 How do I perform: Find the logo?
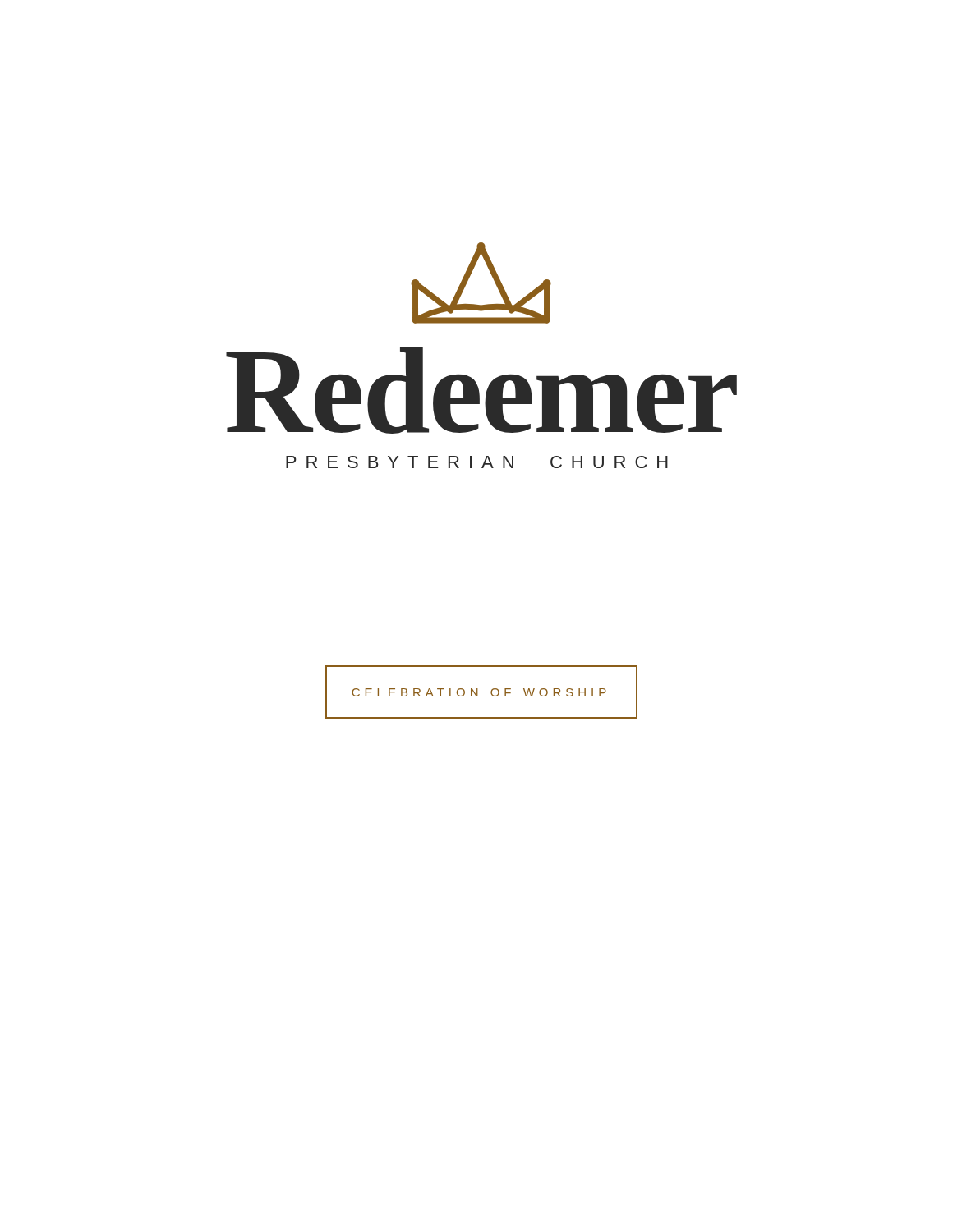pyautogui.click(x=481, y=356)
